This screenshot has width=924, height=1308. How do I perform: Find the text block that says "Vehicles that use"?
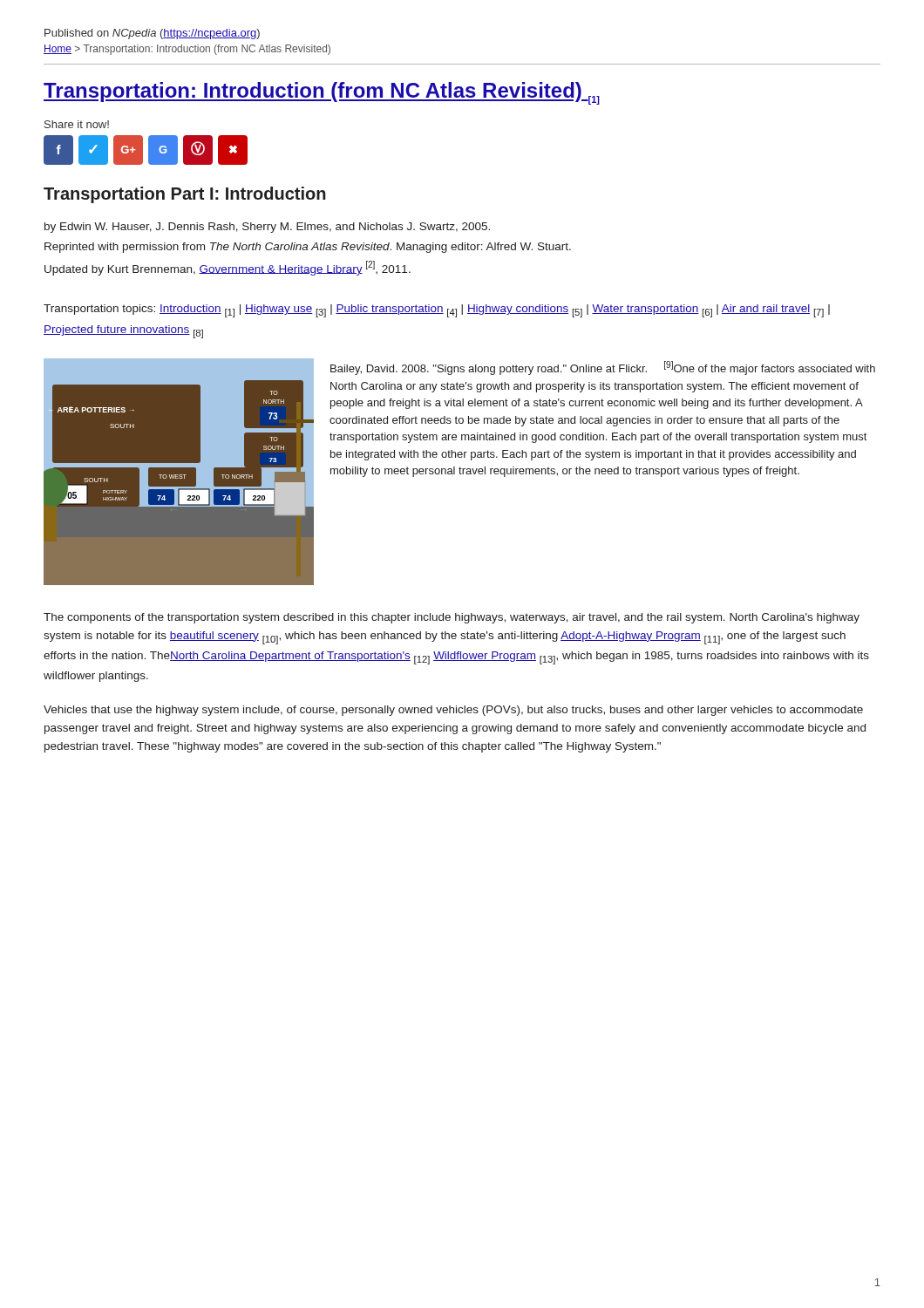coord(455,728)
